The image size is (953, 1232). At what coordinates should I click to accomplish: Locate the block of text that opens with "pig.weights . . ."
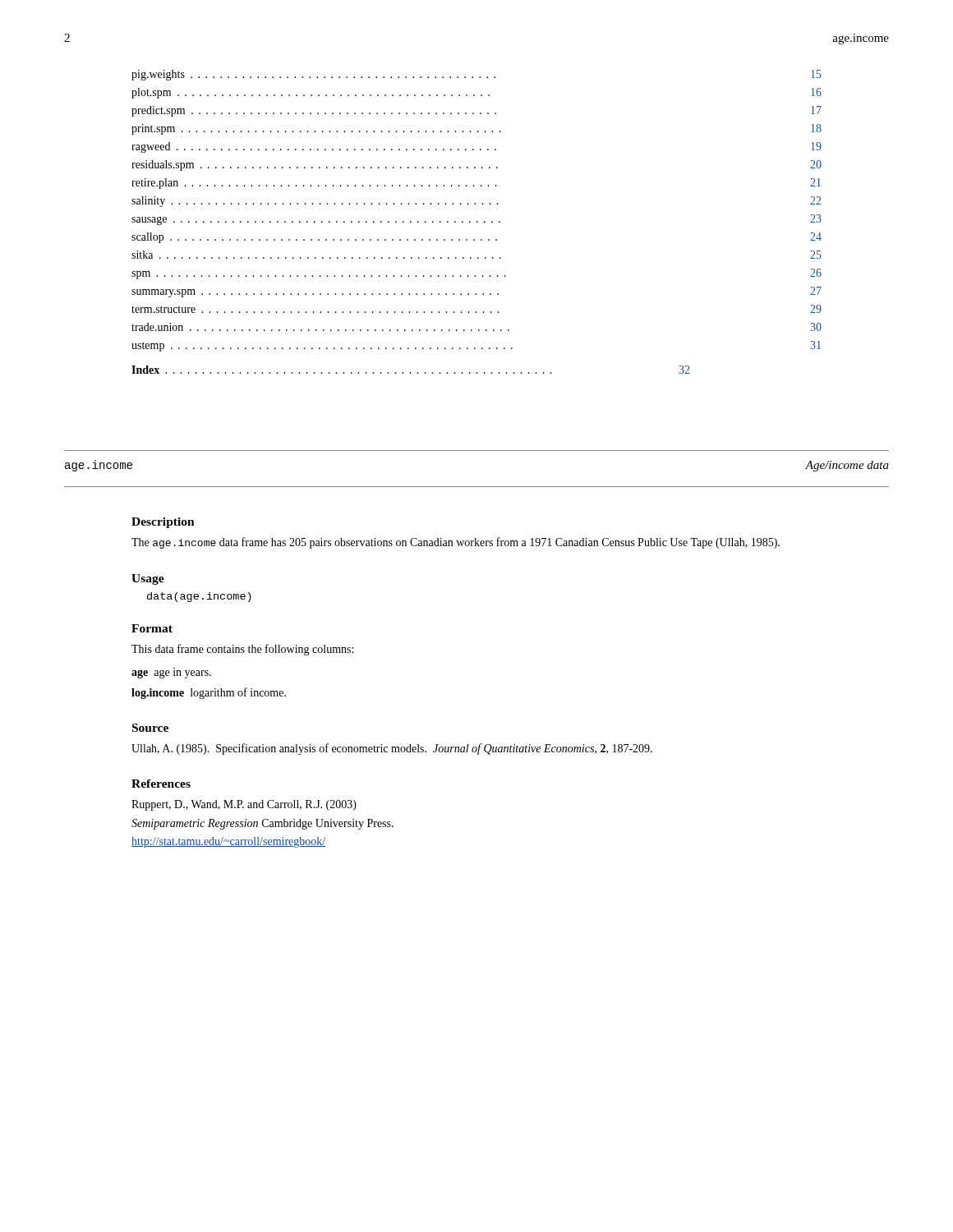pos(476,75)
